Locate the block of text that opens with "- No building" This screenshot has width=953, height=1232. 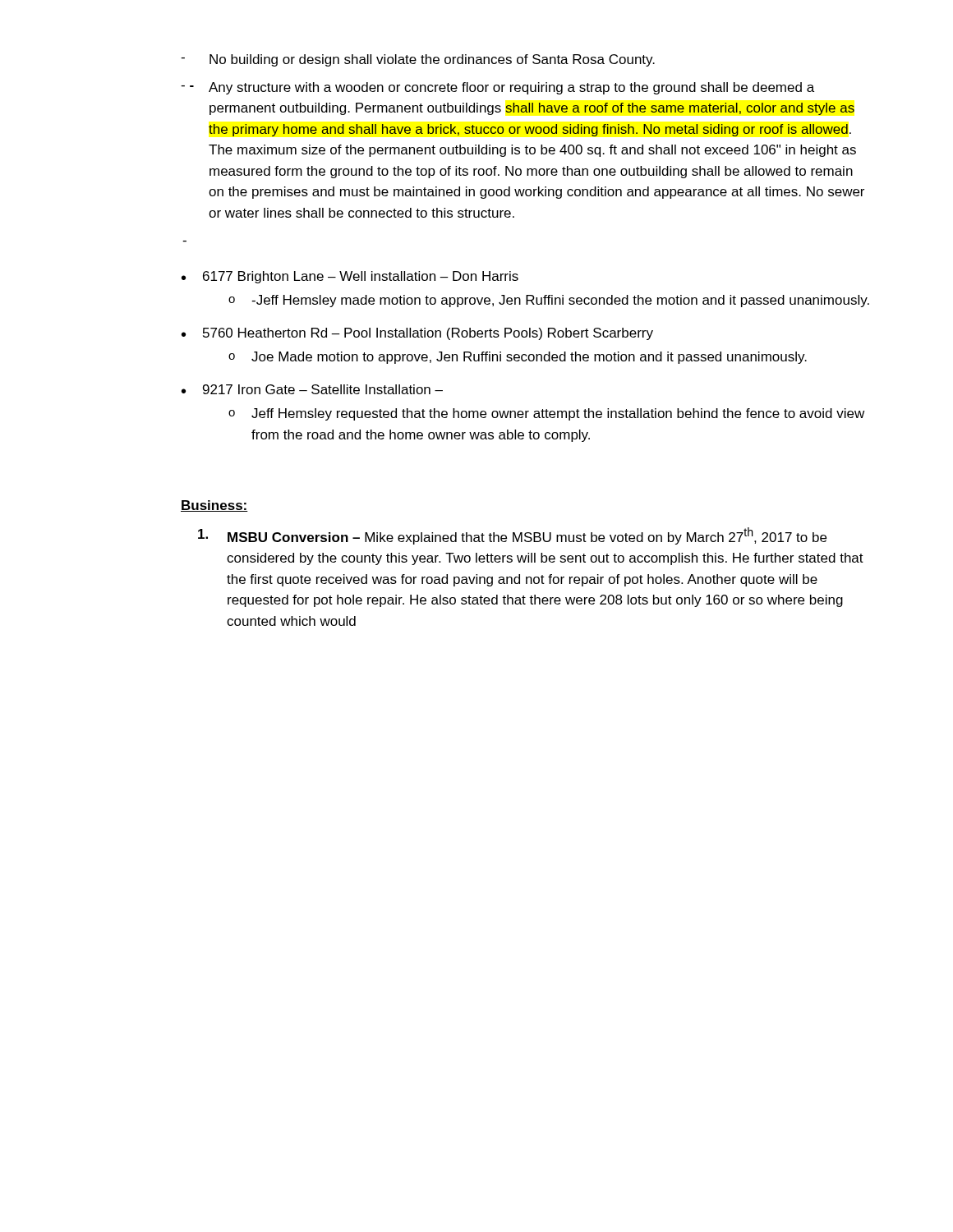[x=526, y=60]
